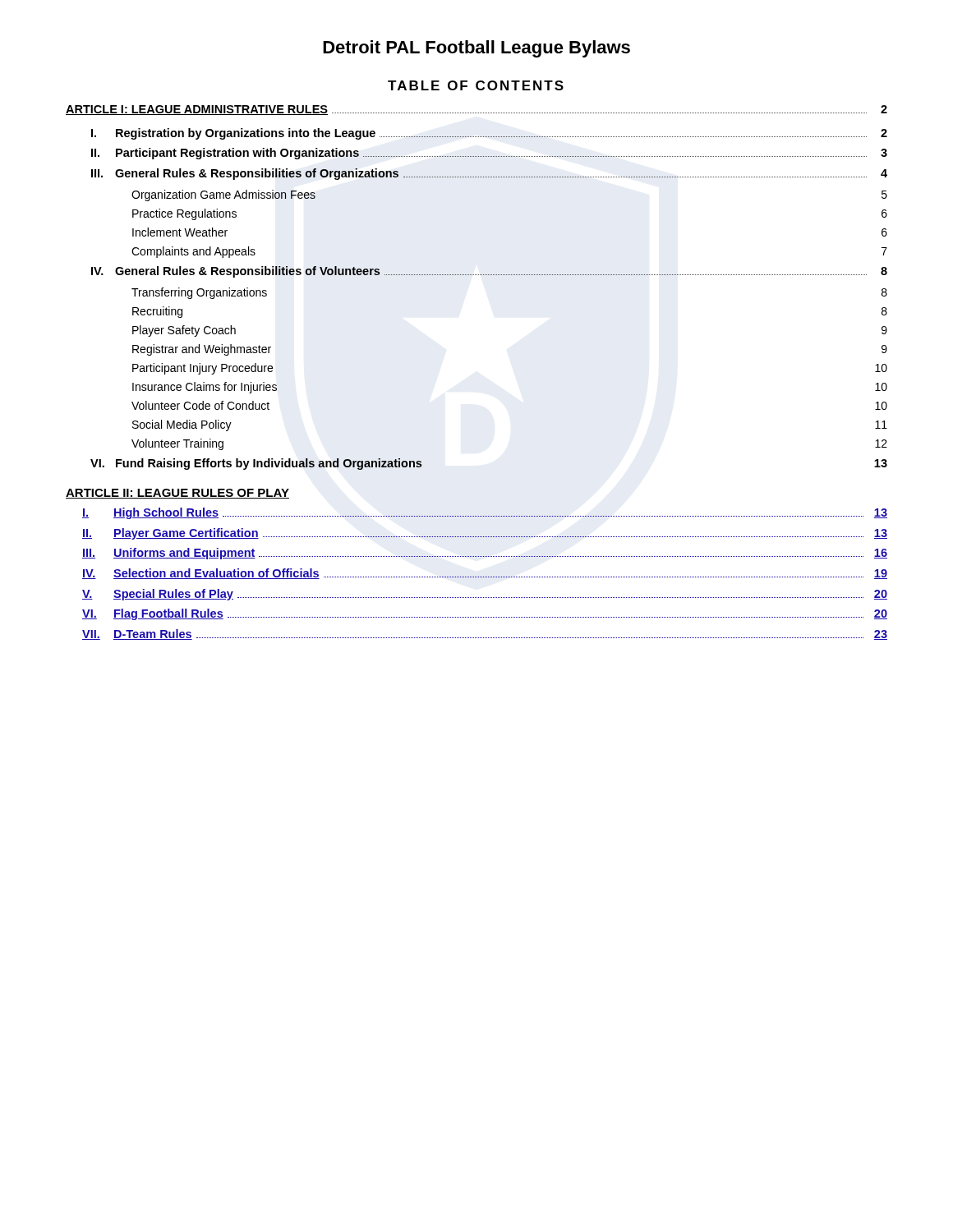Find "II. Player Game Certification 13" on this page

click(x=485, y=533)
